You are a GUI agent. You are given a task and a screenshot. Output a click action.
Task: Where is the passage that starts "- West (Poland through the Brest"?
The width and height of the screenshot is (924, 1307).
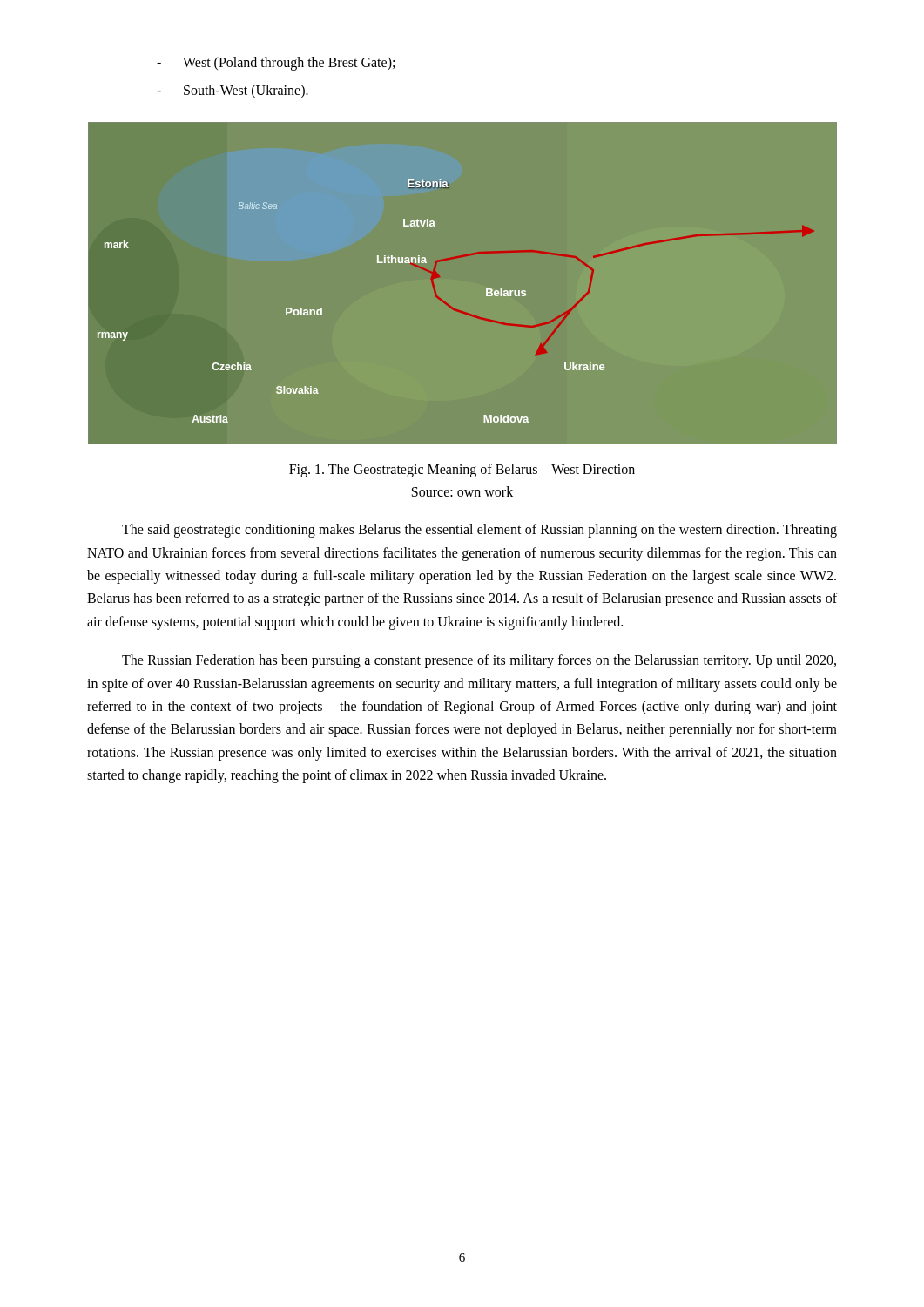click(x=276, y=63)
